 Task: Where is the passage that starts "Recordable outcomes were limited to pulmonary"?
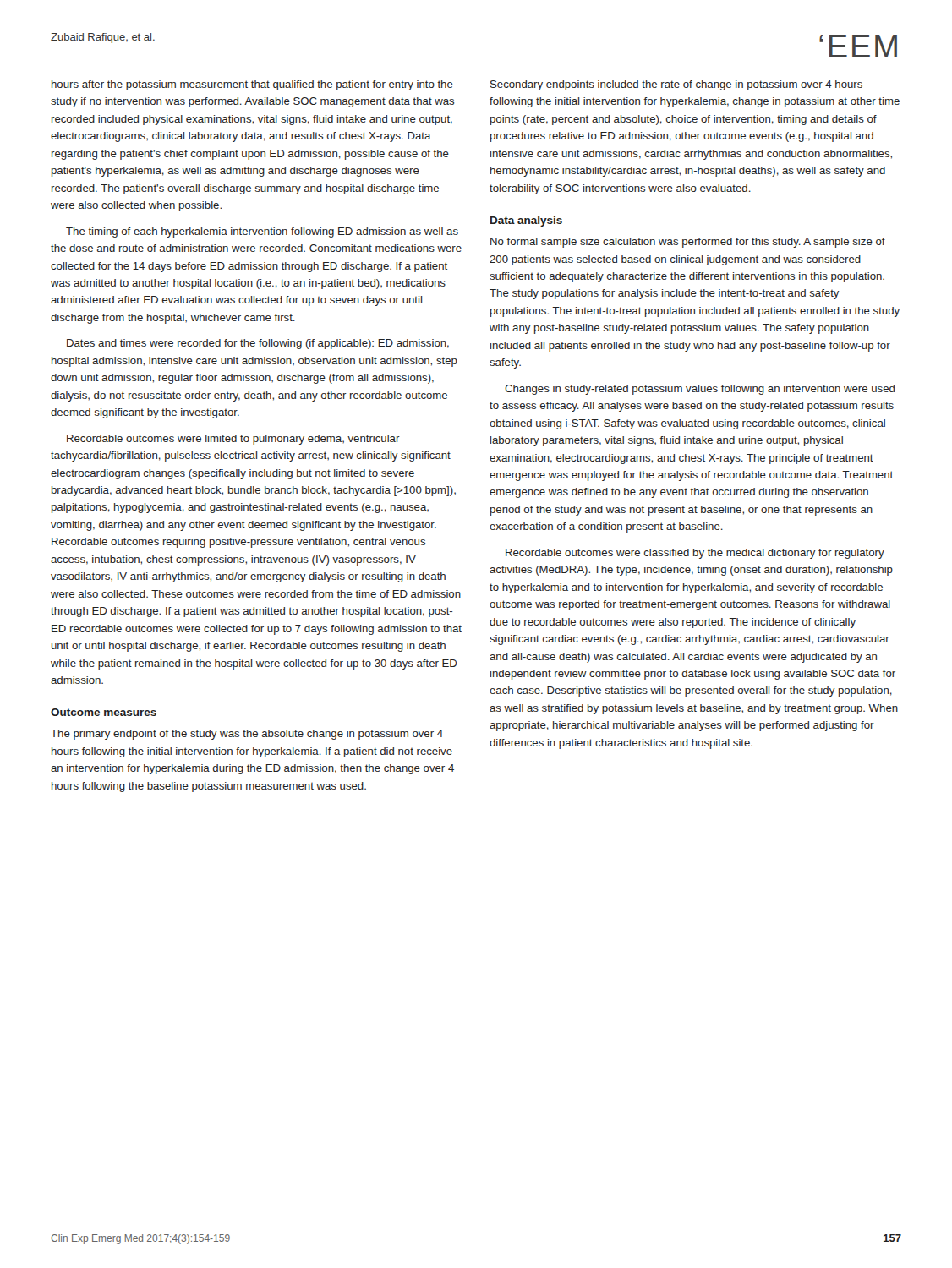coord(257,560)
